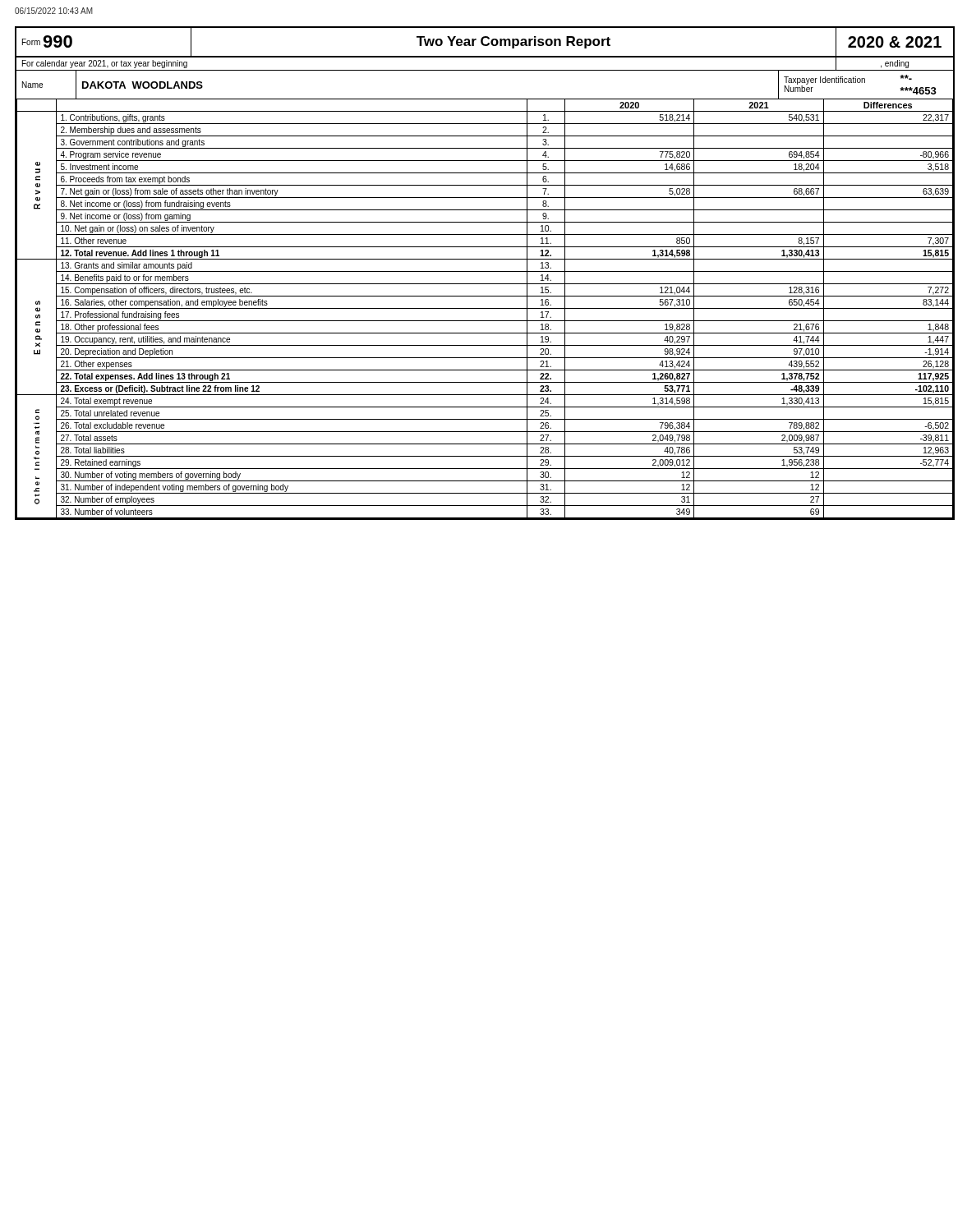Navigate to the element starting "2020 & 2021"
This screenshot has height=1232, width=967.
coord(895,41)
